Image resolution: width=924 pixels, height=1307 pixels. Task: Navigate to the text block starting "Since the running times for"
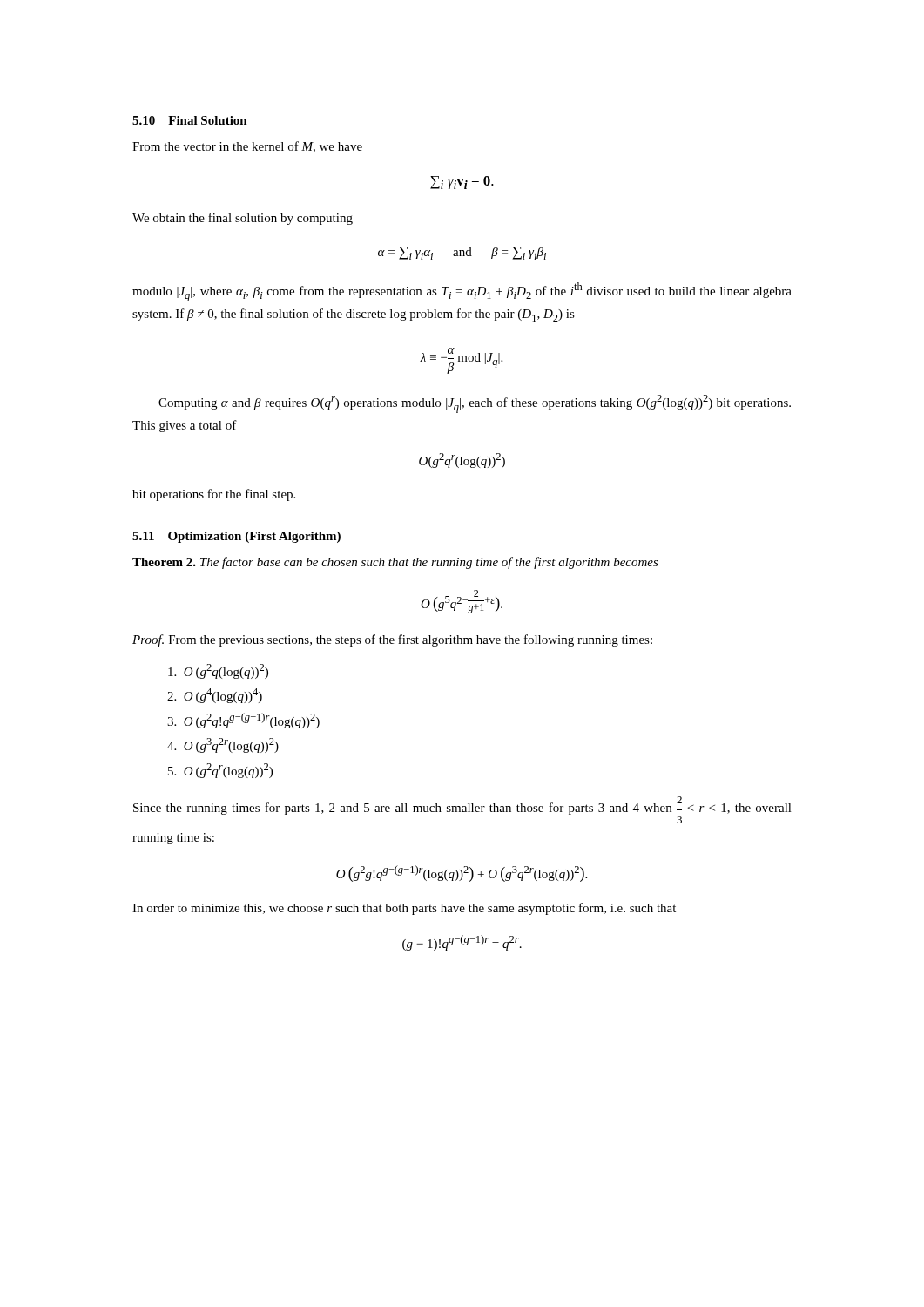click(x=462, y=818)
